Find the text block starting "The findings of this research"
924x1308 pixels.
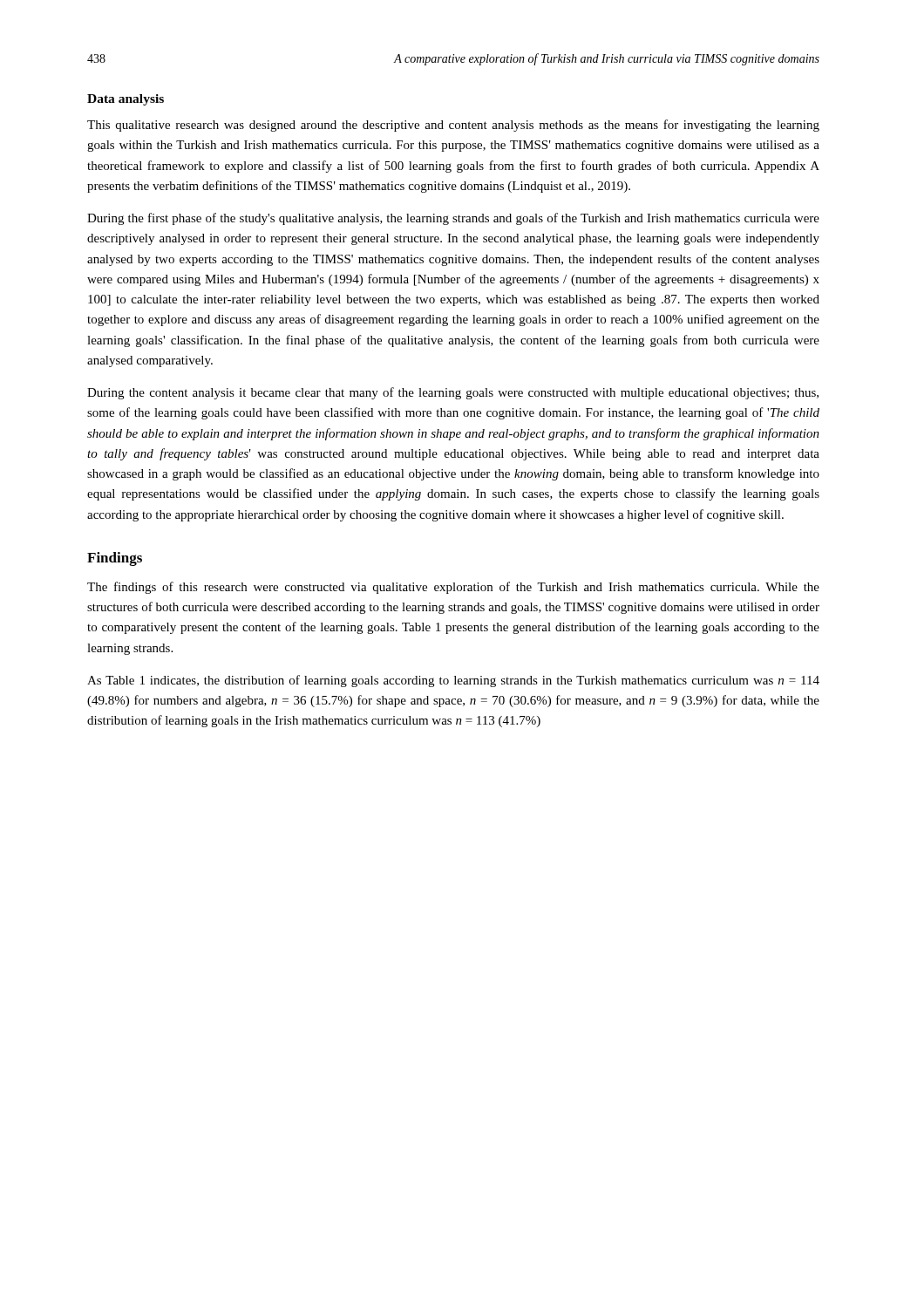point(453,618)
